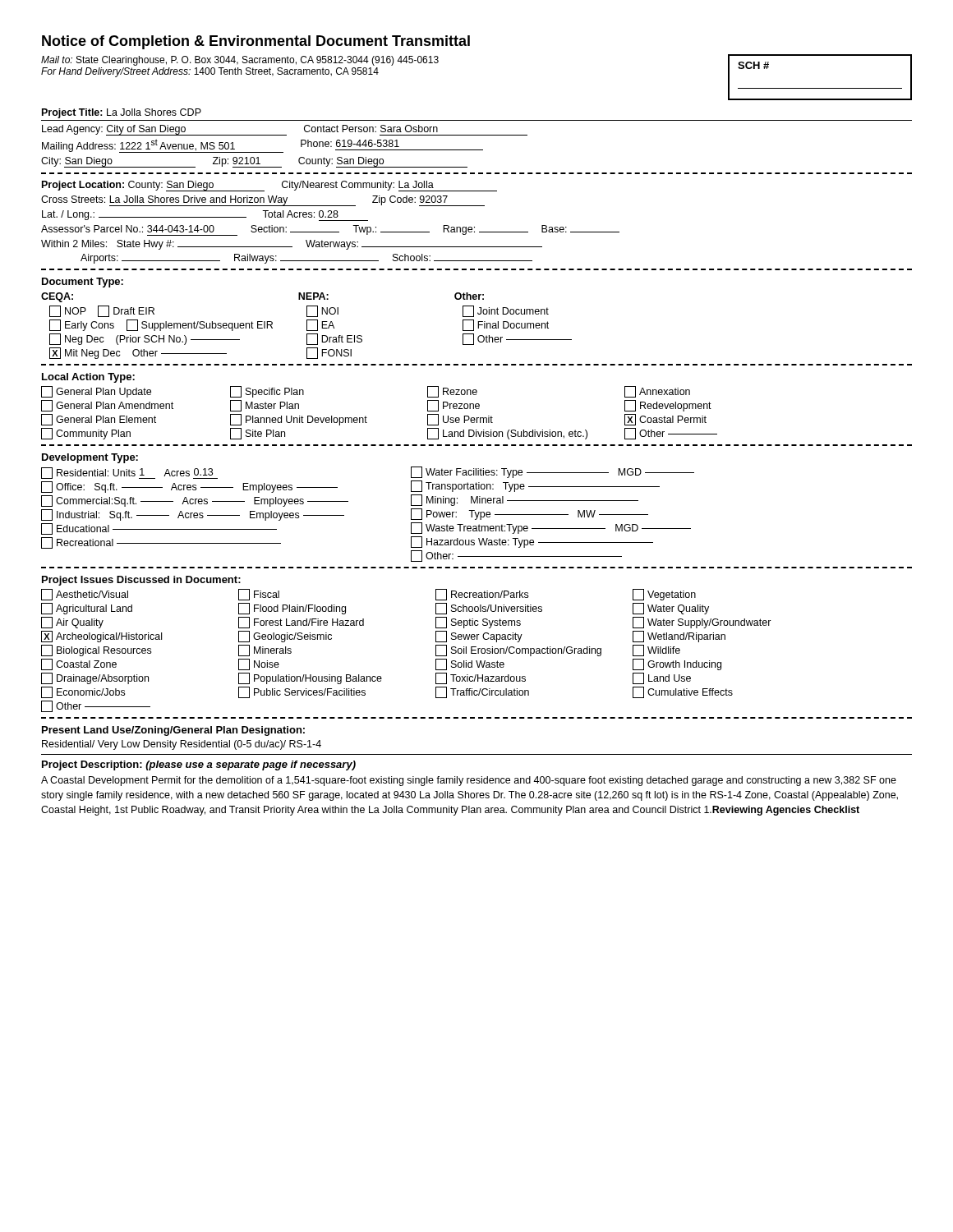Image resolution: width=953 pixels, height=1232 pixels.
Task: Click the passage that begins "Mail to: State"
Action: [221, 74]
